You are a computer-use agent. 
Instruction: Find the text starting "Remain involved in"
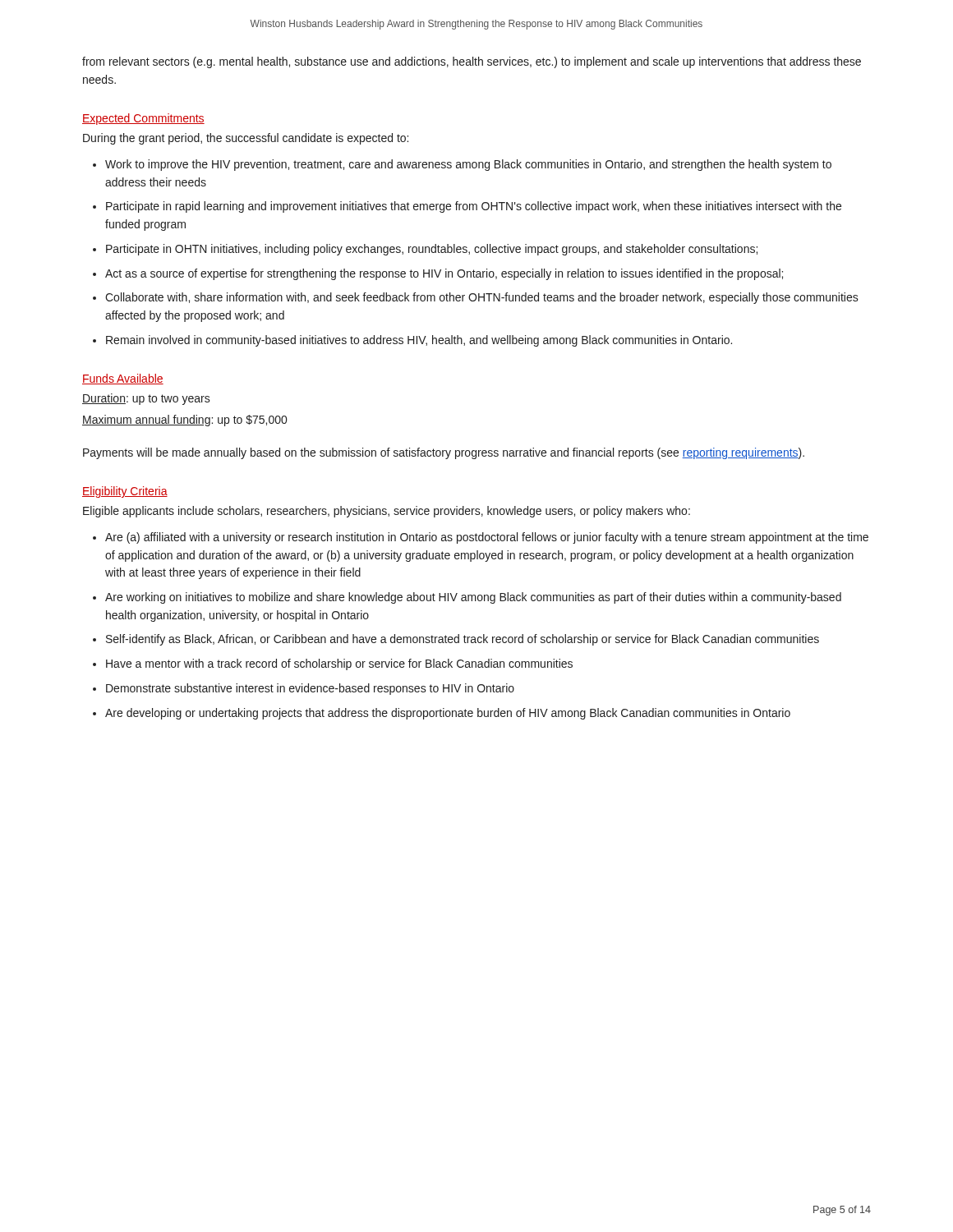(419, 340)
